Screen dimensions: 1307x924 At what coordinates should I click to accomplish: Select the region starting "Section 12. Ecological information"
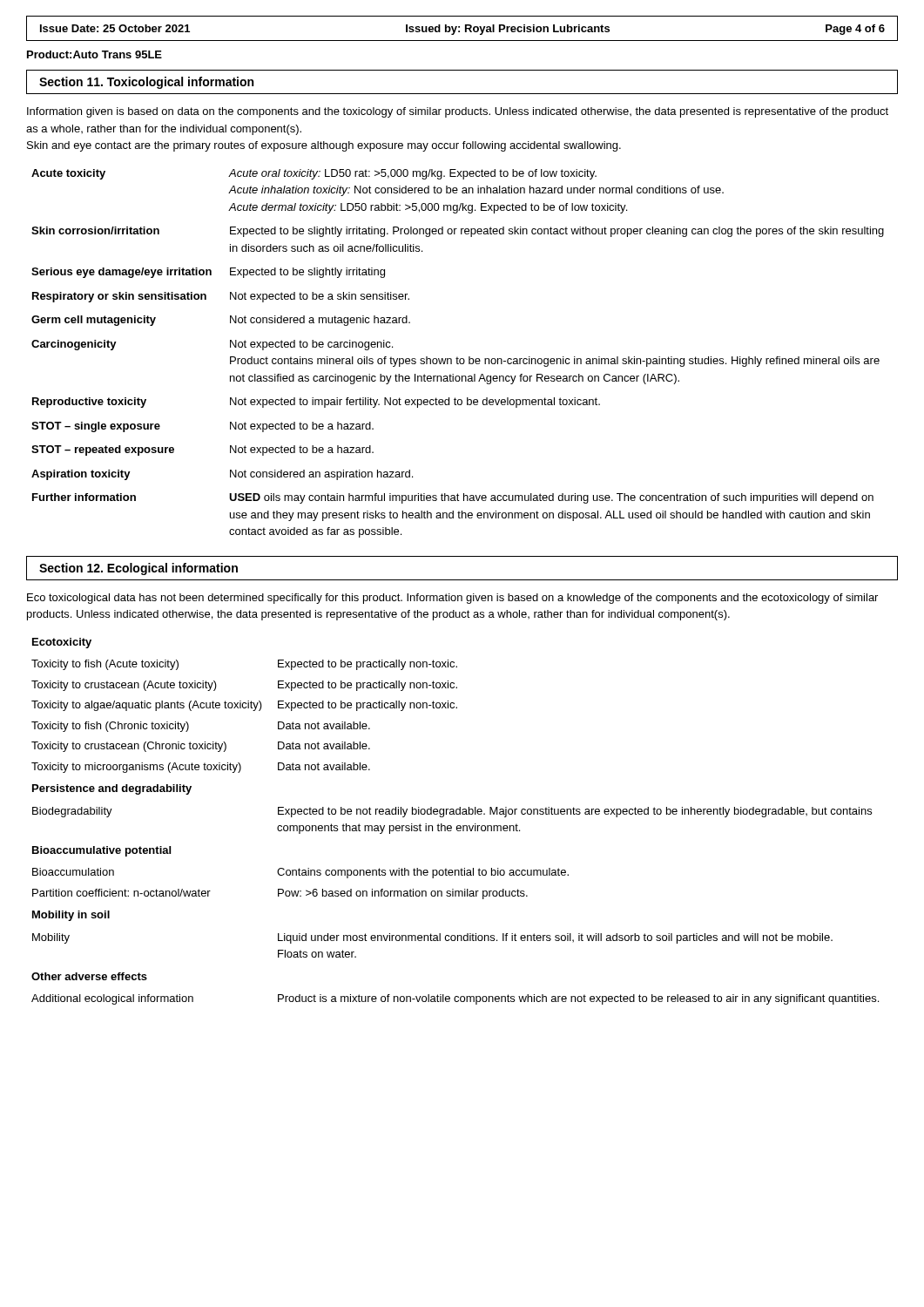pos(139,568)
